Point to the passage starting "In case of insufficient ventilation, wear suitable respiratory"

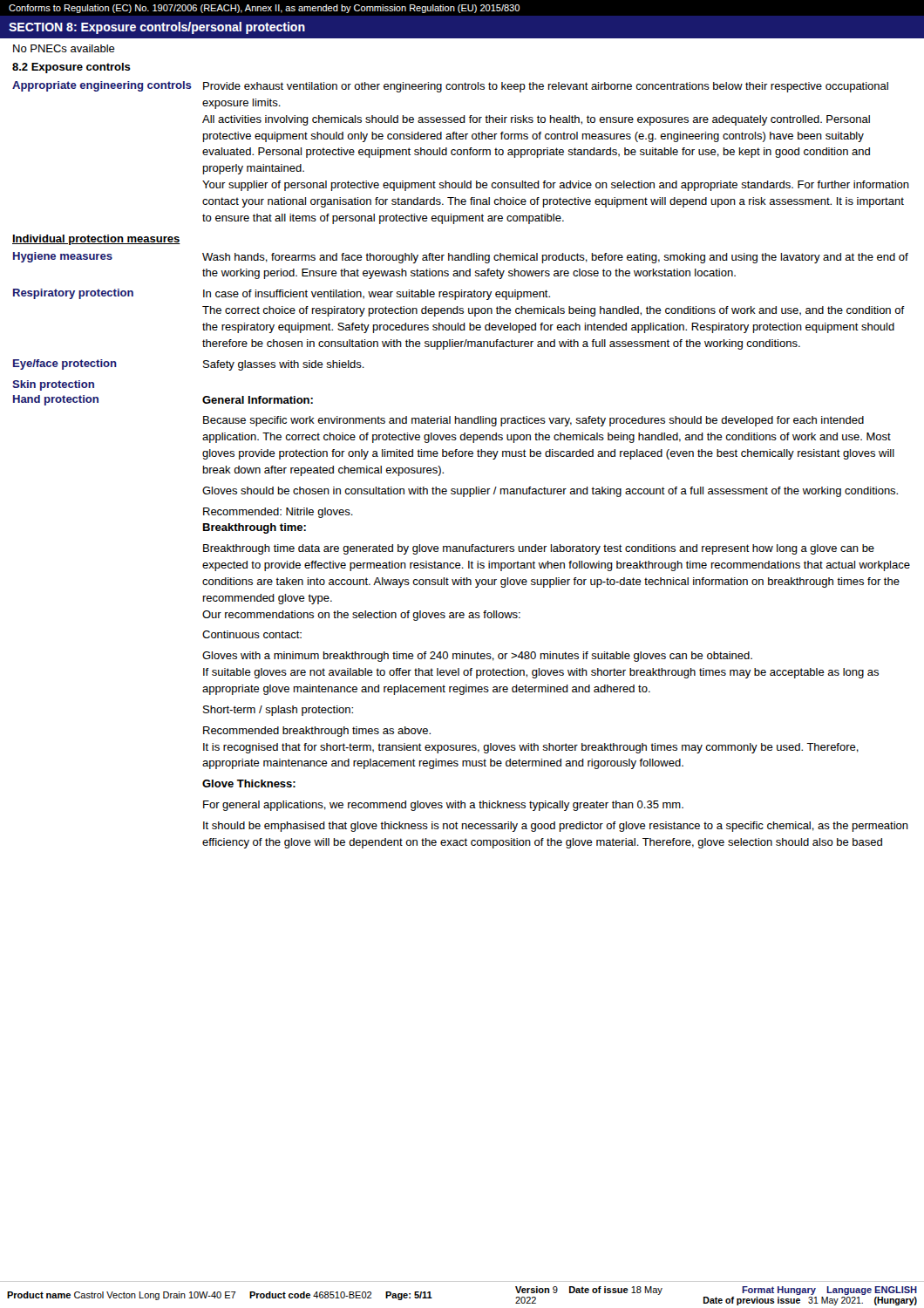click(x=553, y=318)
